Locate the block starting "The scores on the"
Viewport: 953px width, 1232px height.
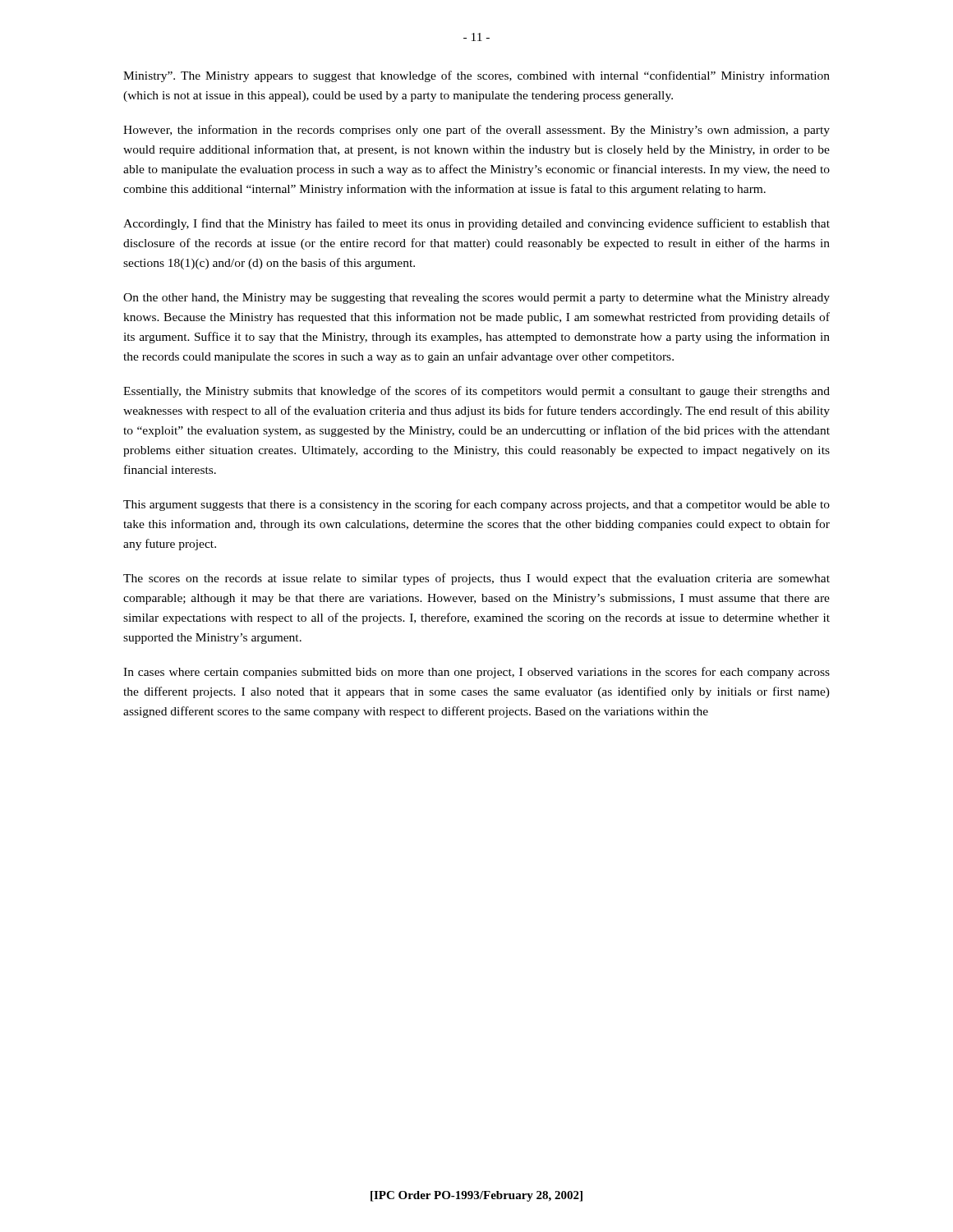coord(476,608)
